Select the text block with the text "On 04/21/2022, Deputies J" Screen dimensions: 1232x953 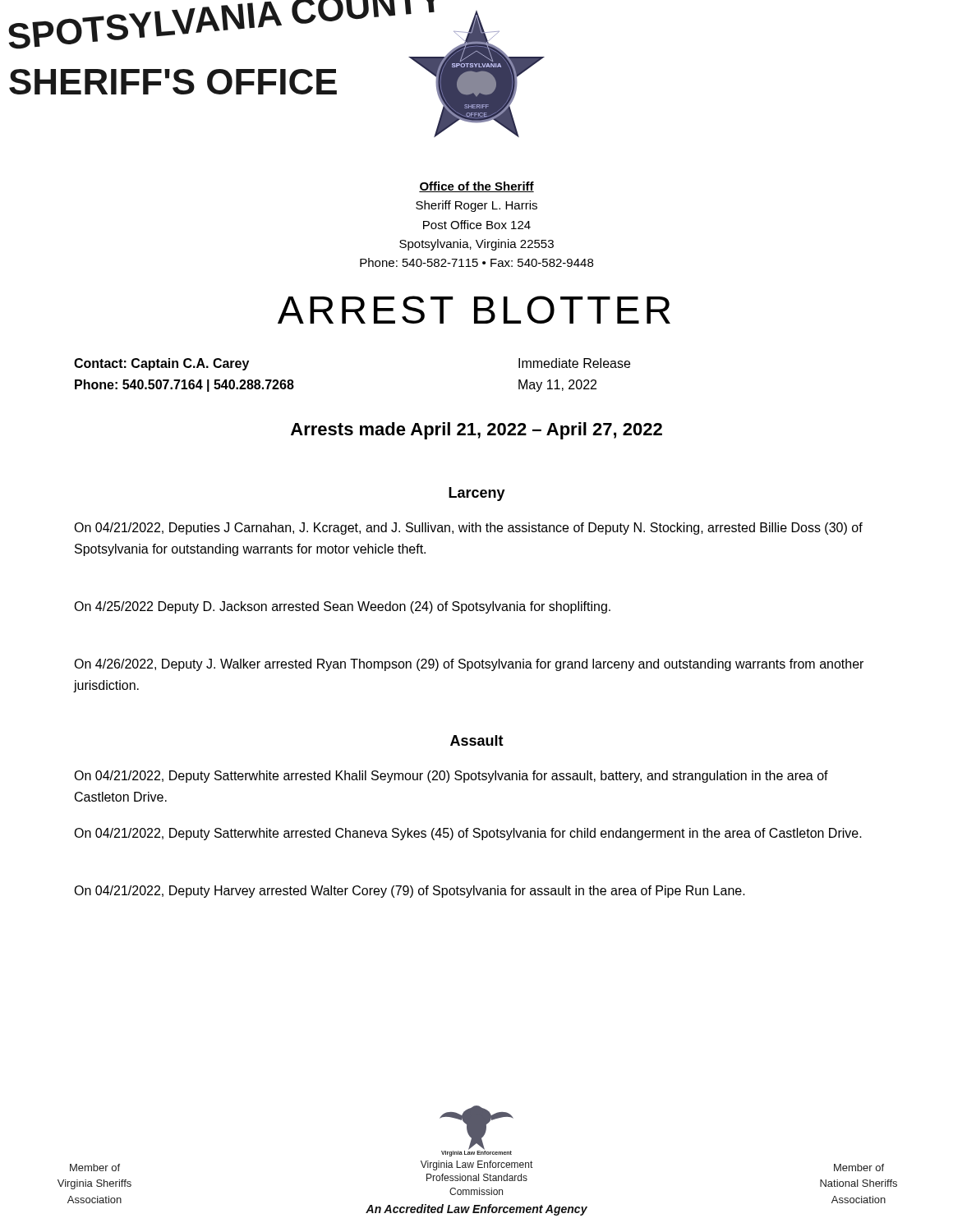(x=468, y=539)
